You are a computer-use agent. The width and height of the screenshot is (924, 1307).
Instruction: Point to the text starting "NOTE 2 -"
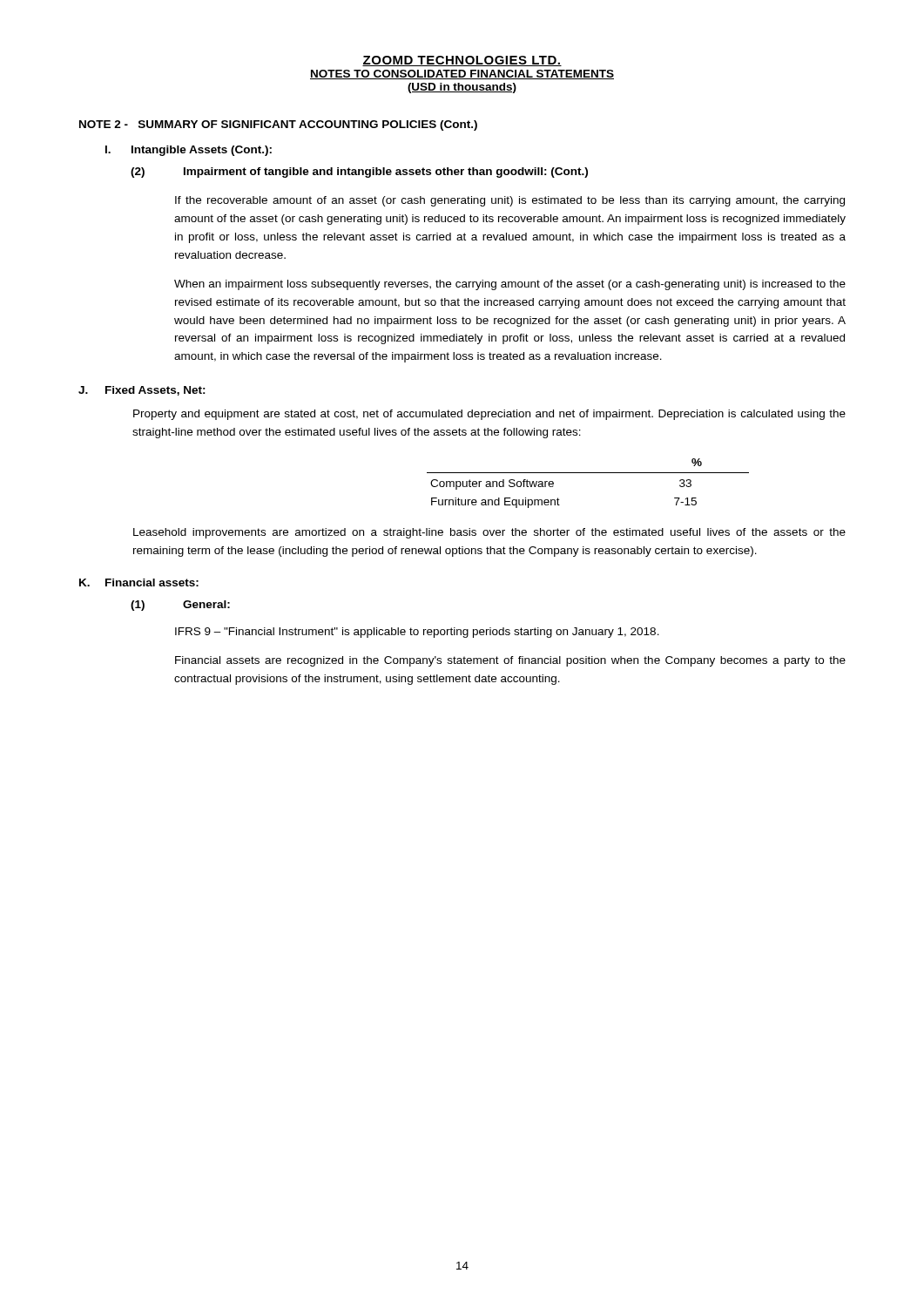(278, 124)
